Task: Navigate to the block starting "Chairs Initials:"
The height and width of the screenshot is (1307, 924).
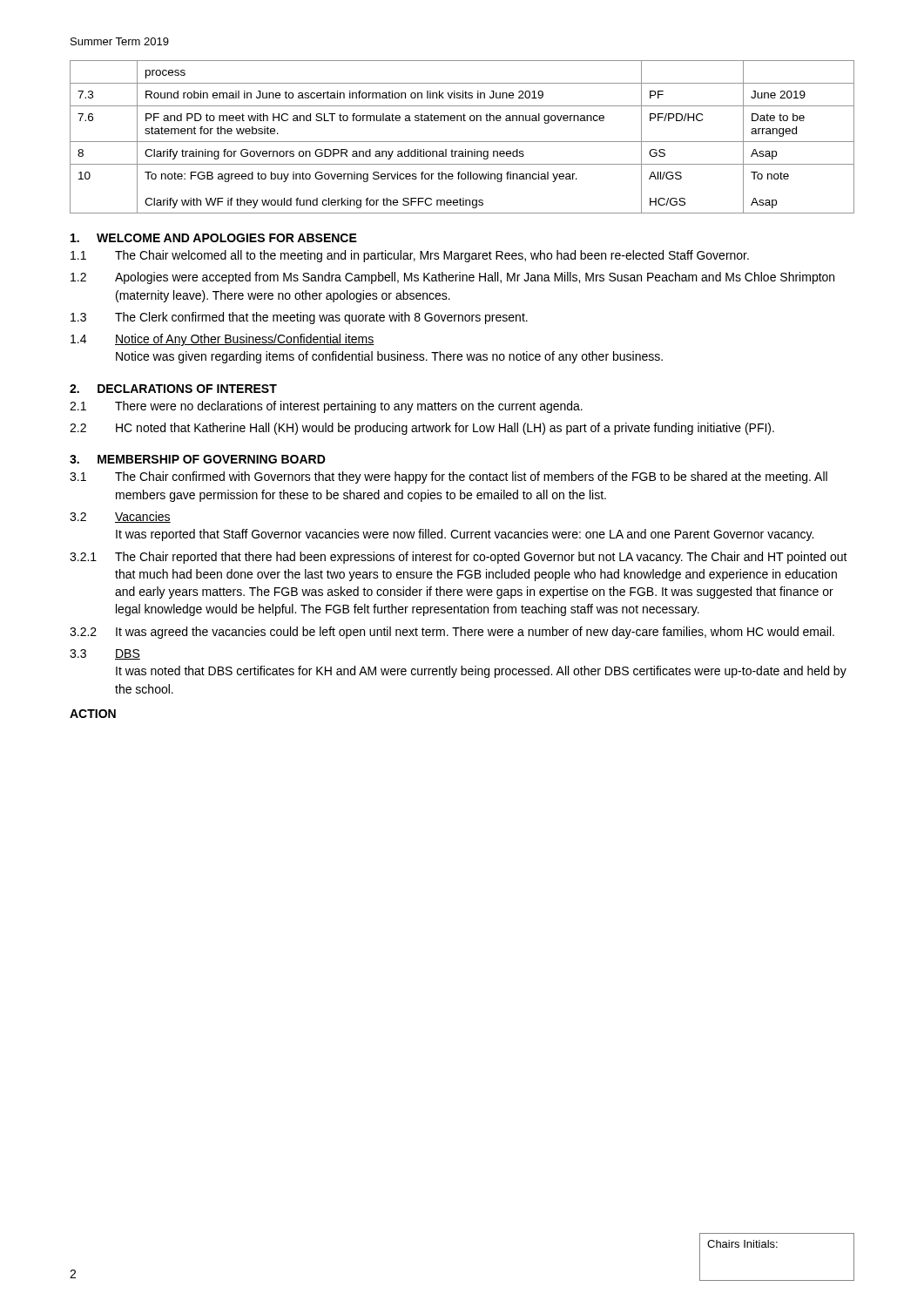Action: coord(777,1257)
